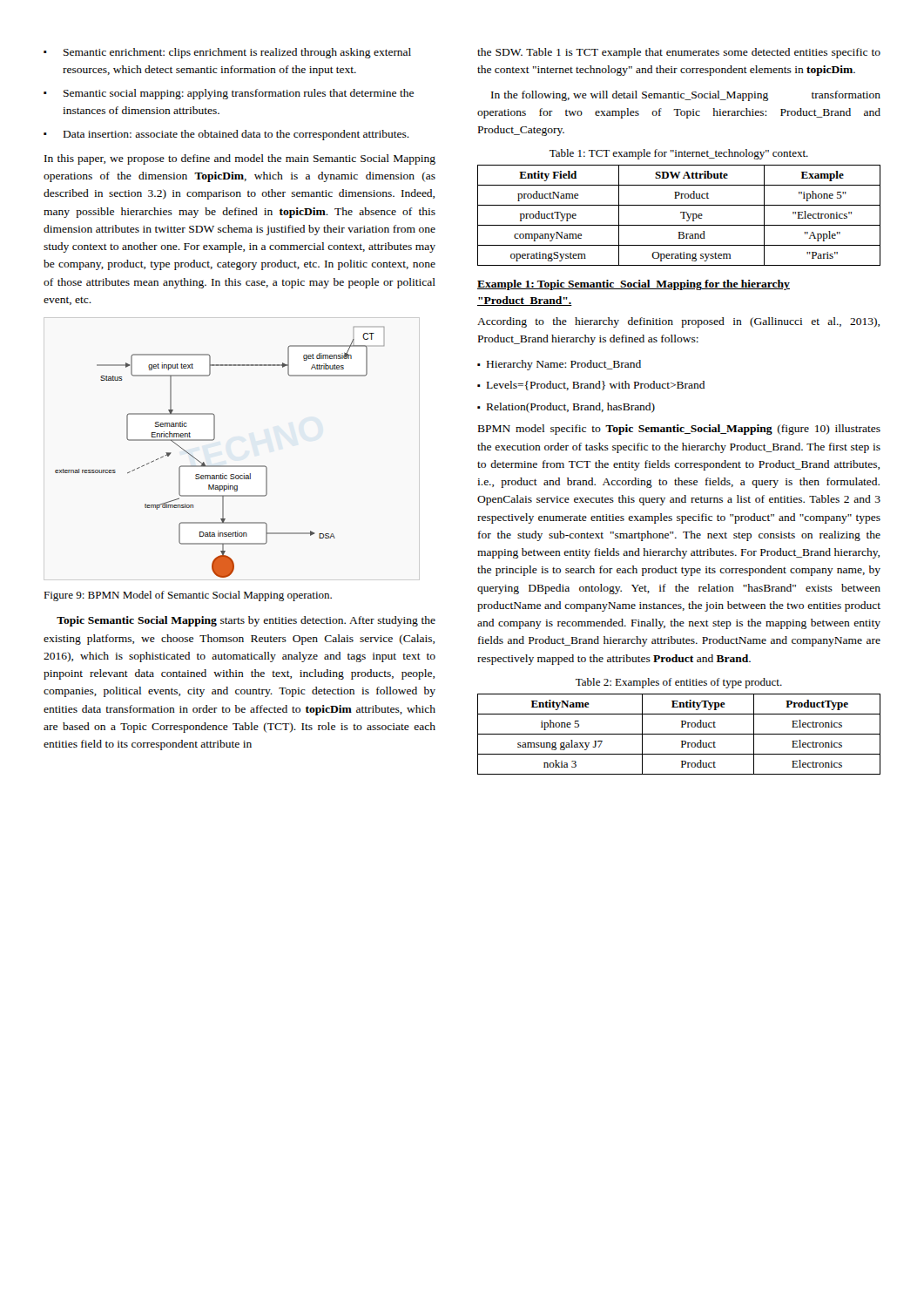Where is the passage that starts "In this paper, we propose to define and"?
This screenshot has height=1307, width=924.
[x=240, y=229]
